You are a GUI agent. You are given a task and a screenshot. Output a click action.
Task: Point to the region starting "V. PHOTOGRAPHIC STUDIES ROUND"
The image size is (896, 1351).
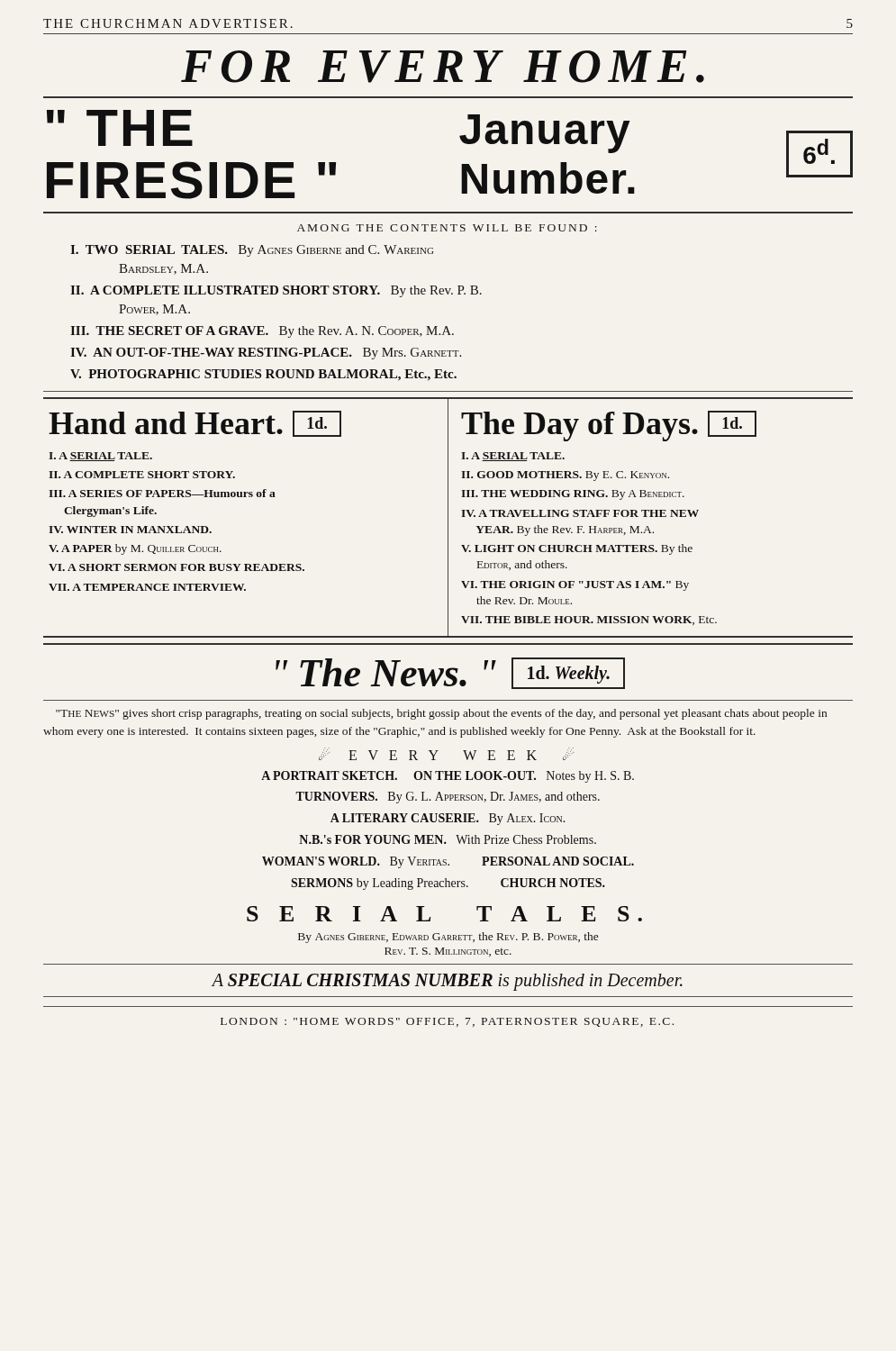coord(264,374)
